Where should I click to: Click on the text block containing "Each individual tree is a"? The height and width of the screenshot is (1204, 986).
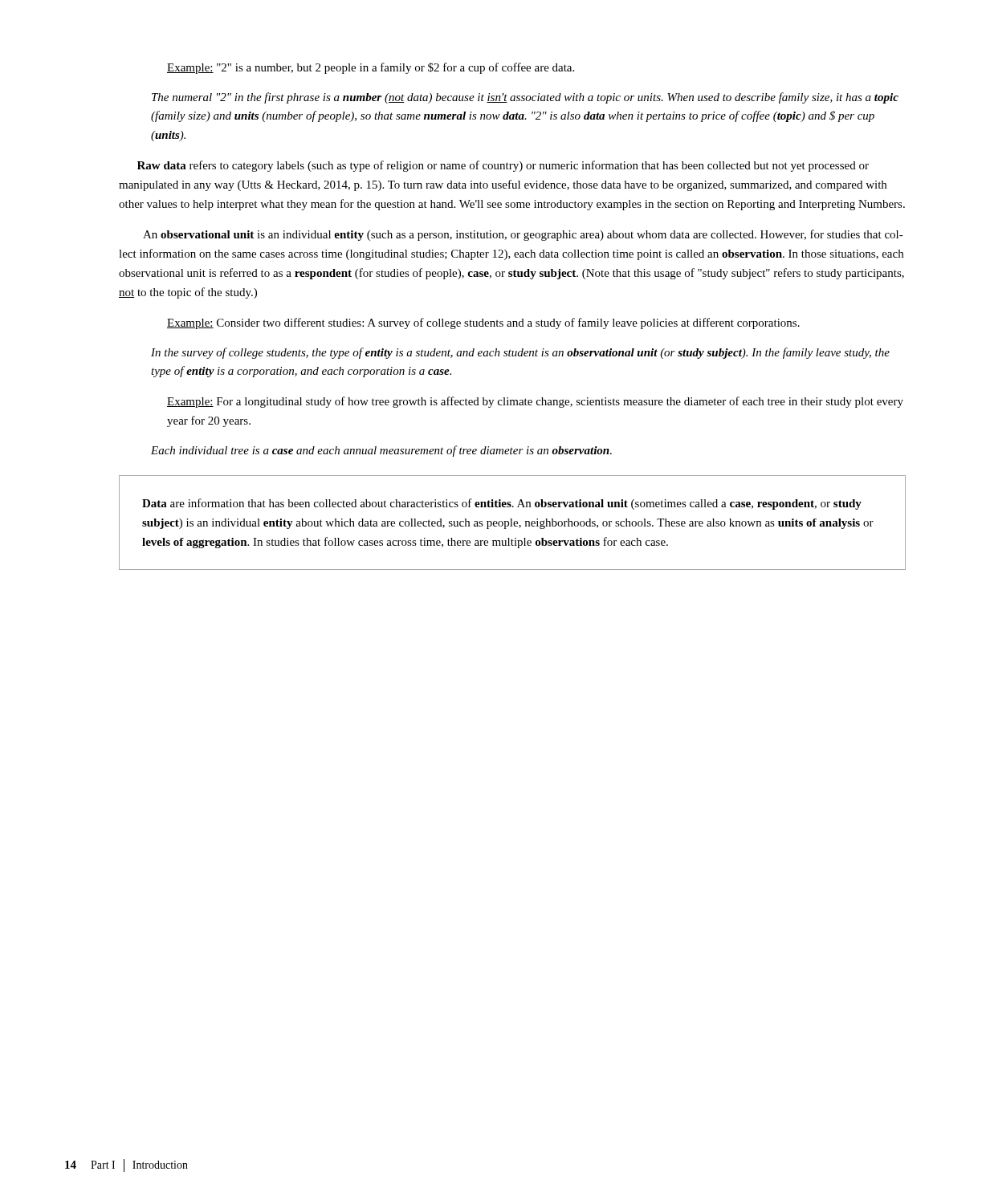click(382, 450)
